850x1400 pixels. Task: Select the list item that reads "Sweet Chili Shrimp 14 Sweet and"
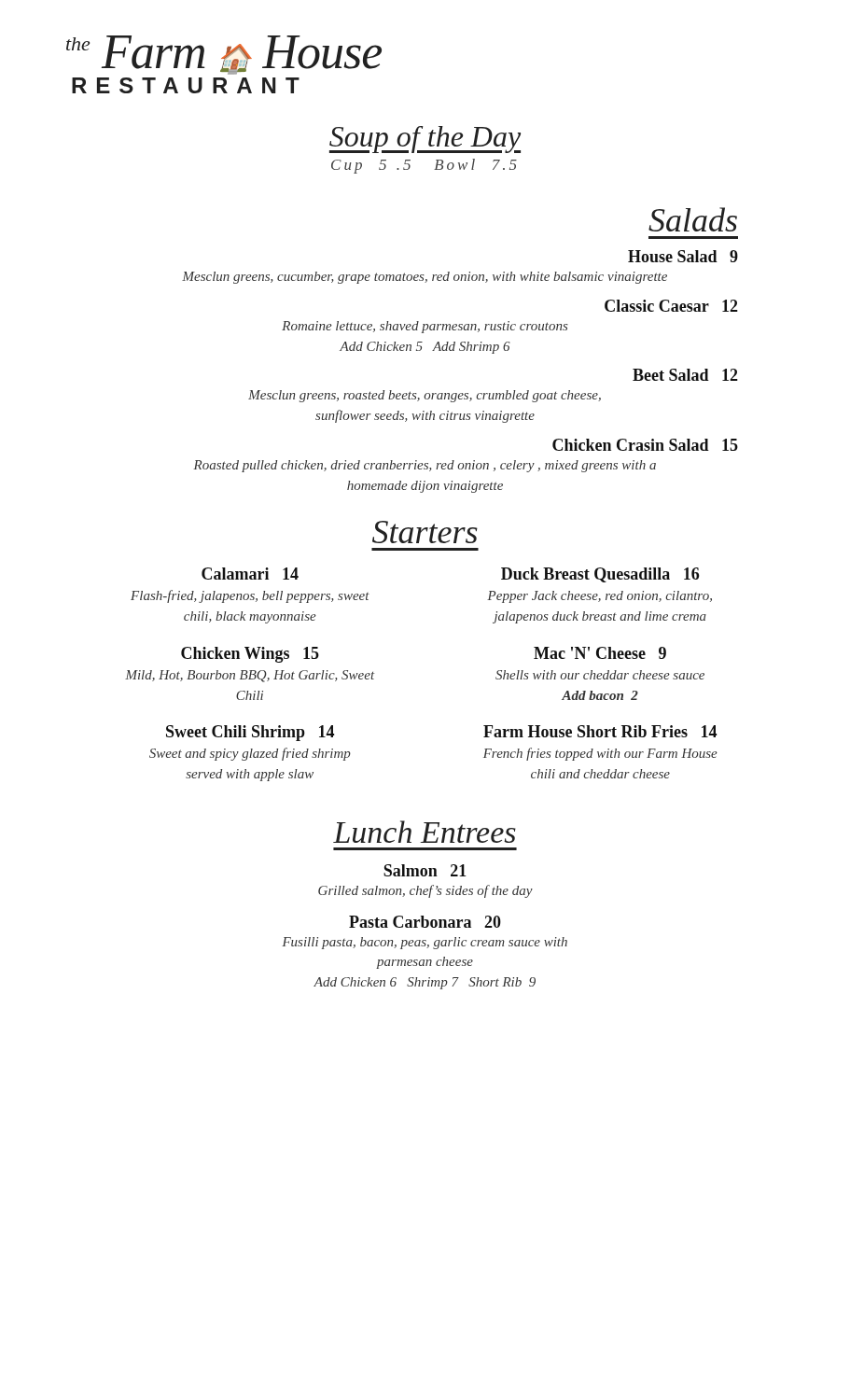tap(250, 754)
